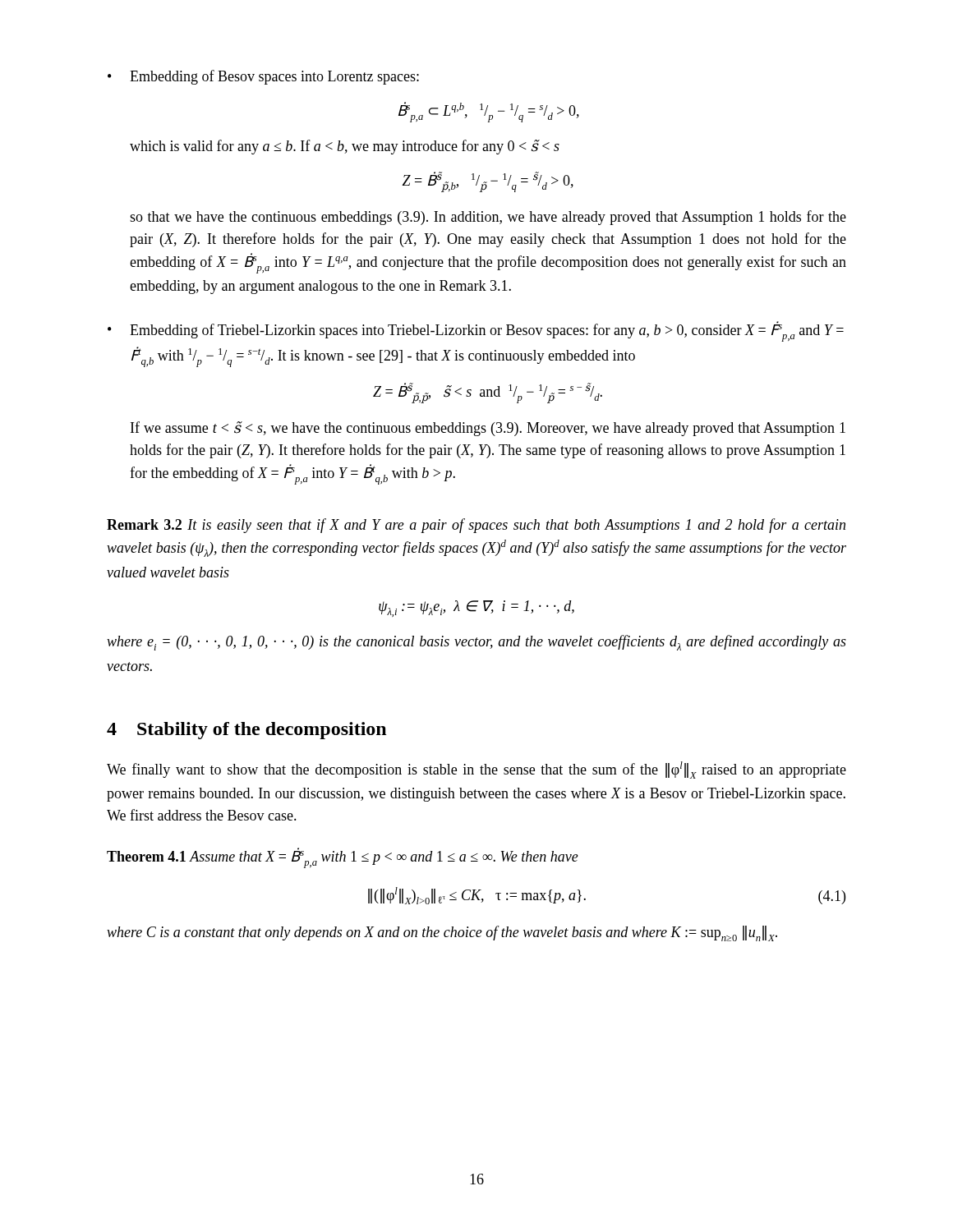Viewport: 953px width, 1232px height.
Task: Select the text block with the text "Remark 3.2 It is easily seen that"
Action: 476,596
